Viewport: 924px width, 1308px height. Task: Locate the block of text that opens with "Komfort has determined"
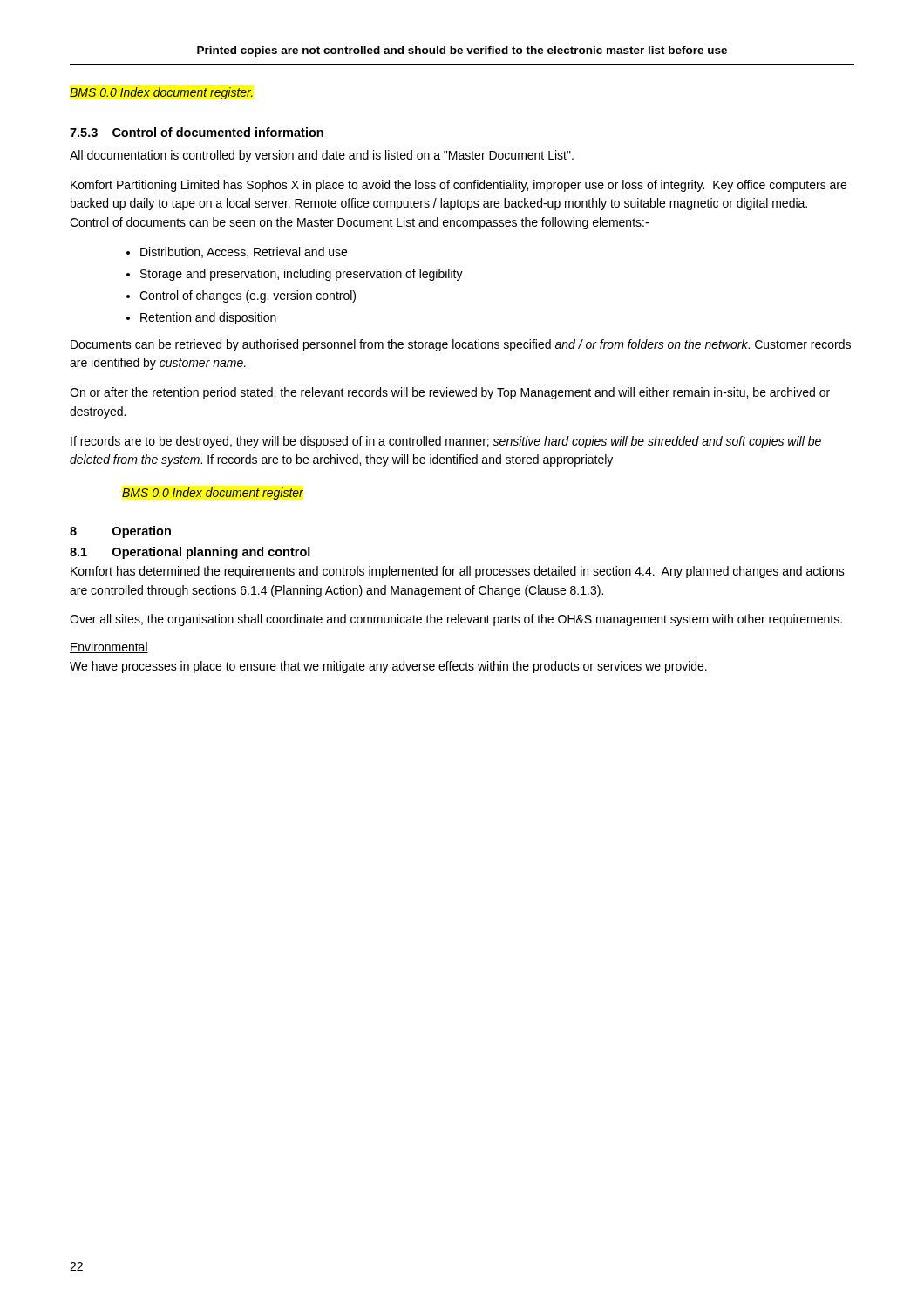pyautogui.click(x=457, y=580)
